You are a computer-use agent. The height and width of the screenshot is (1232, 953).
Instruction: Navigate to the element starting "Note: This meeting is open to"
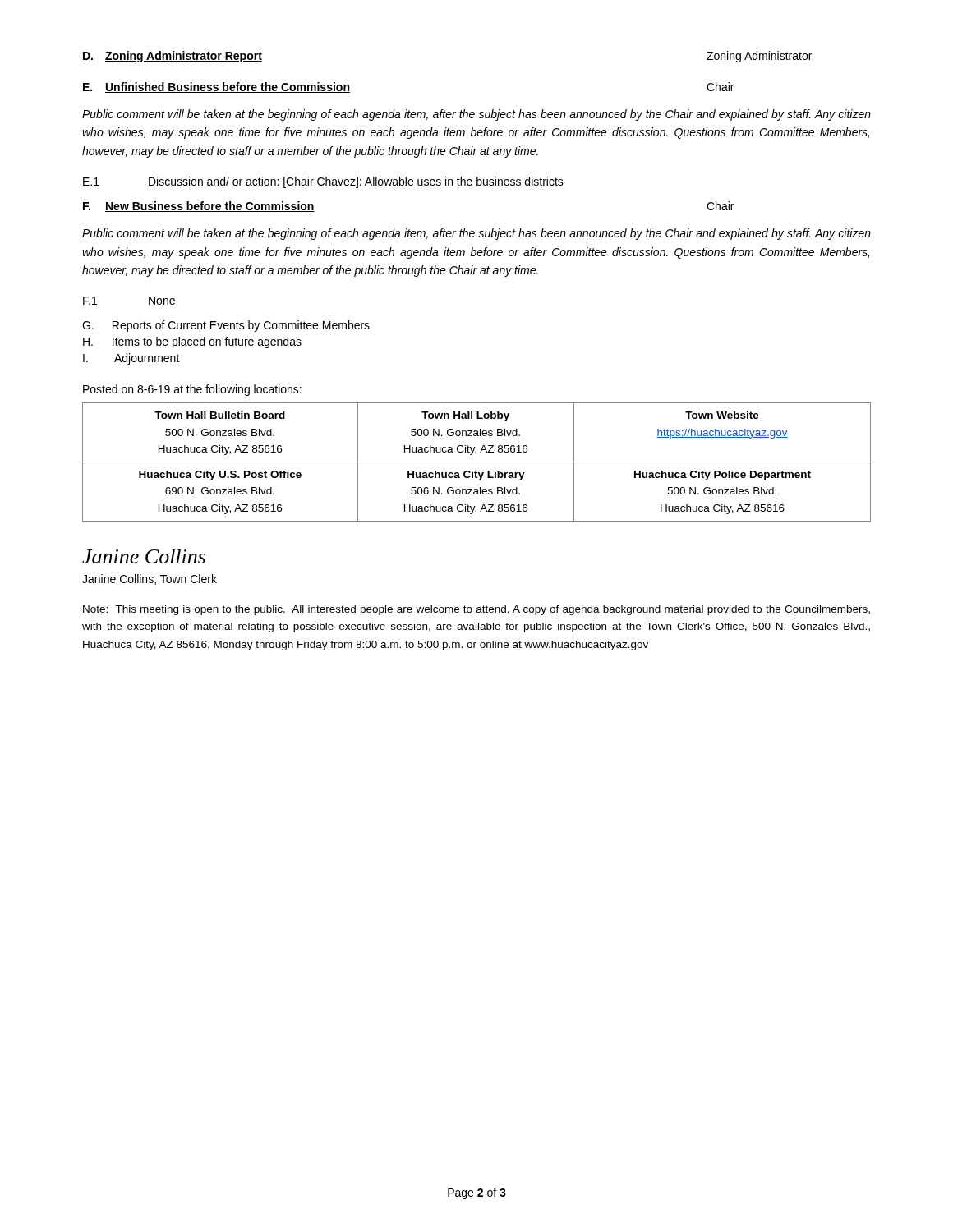pos(476,627)
